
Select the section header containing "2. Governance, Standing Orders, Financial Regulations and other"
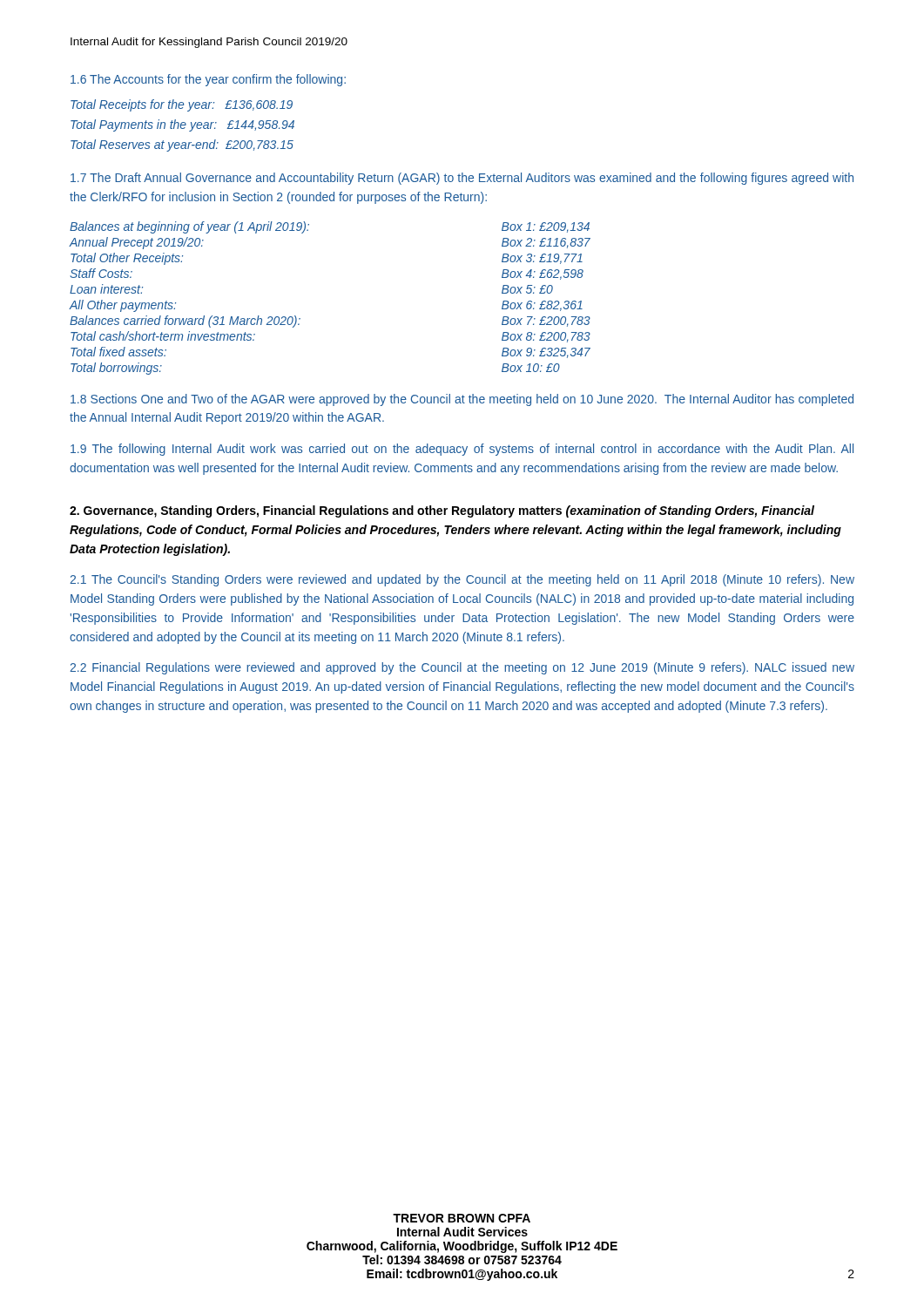tap(455, 530)
